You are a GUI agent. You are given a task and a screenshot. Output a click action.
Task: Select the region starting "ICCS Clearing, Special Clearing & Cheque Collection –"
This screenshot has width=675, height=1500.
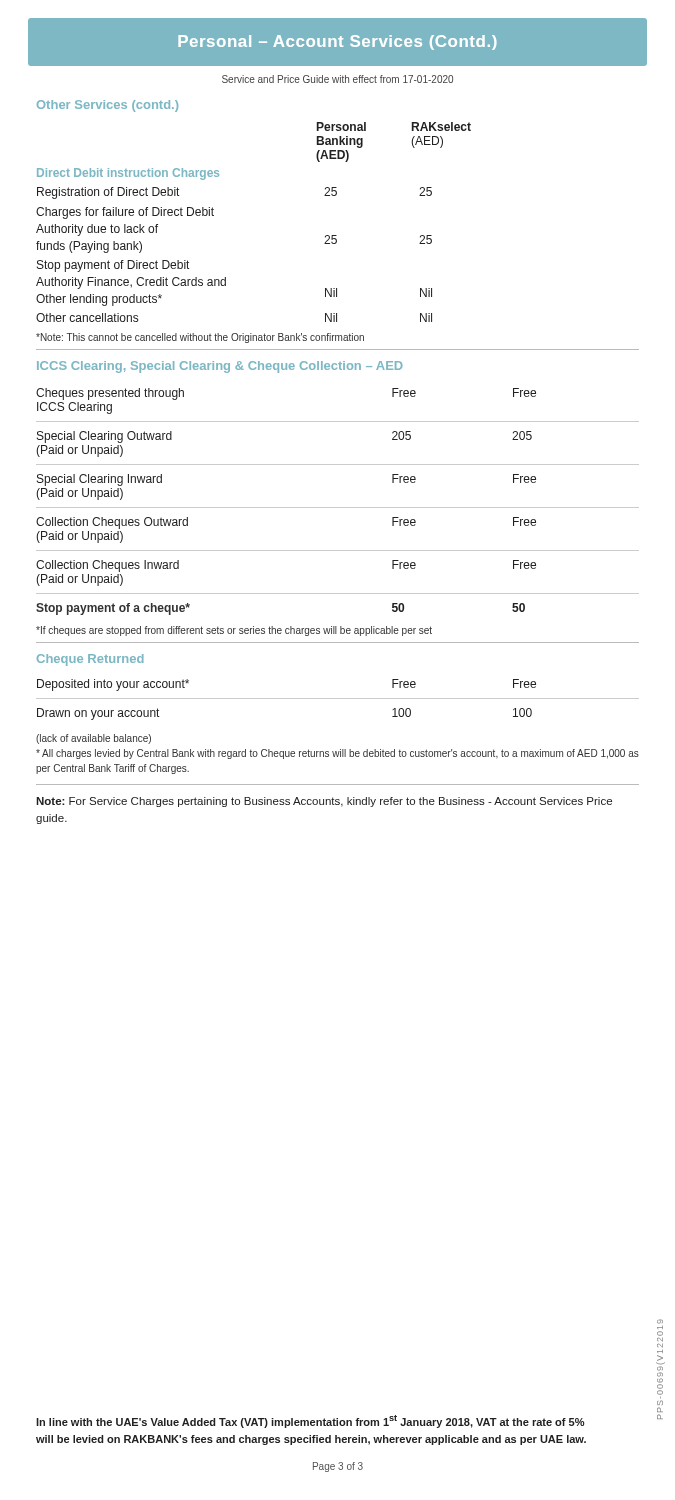click(x=220, y=365)
